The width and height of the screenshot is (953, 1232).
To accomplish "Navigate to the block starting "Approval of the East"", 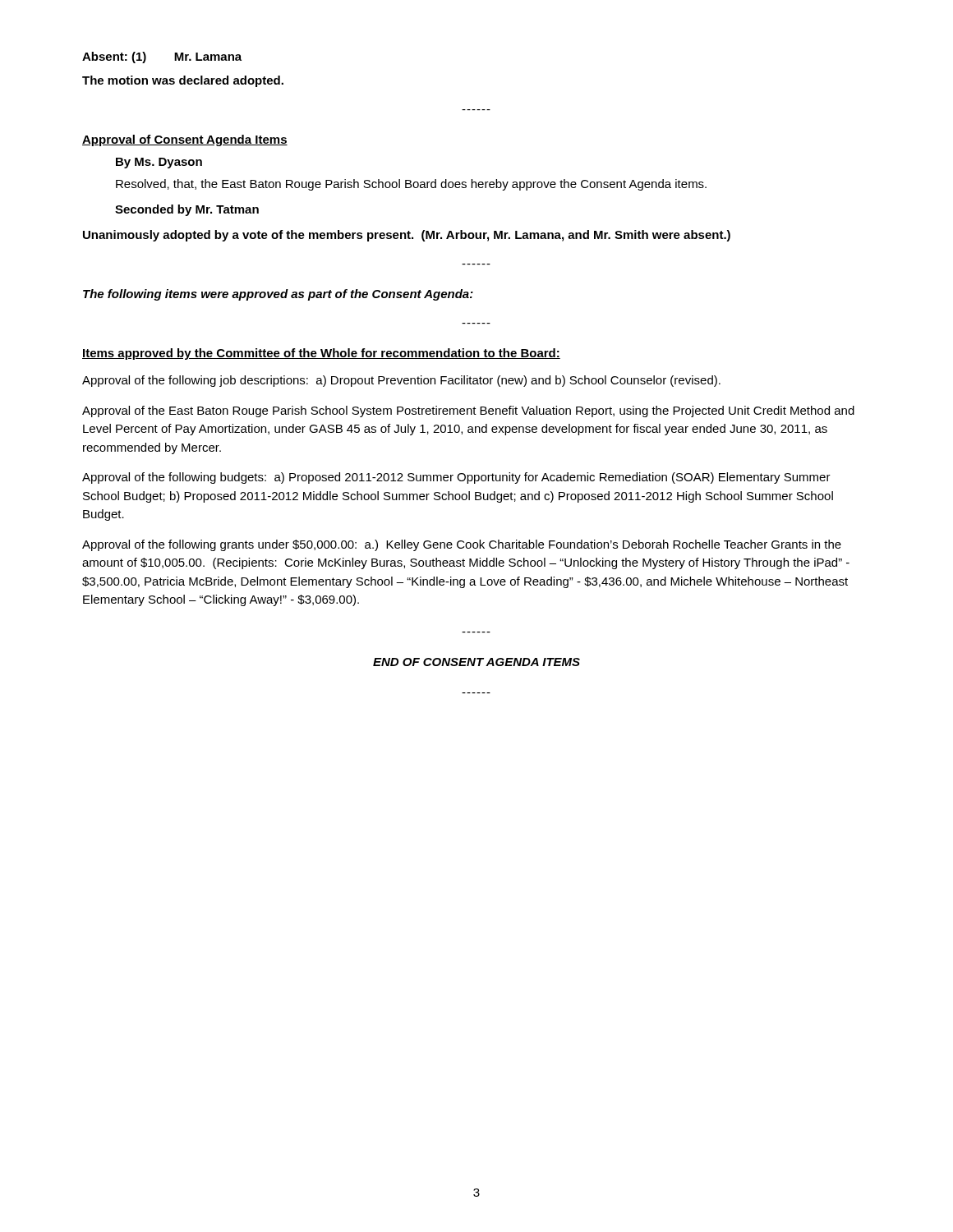I will click(x=468, y=428).
